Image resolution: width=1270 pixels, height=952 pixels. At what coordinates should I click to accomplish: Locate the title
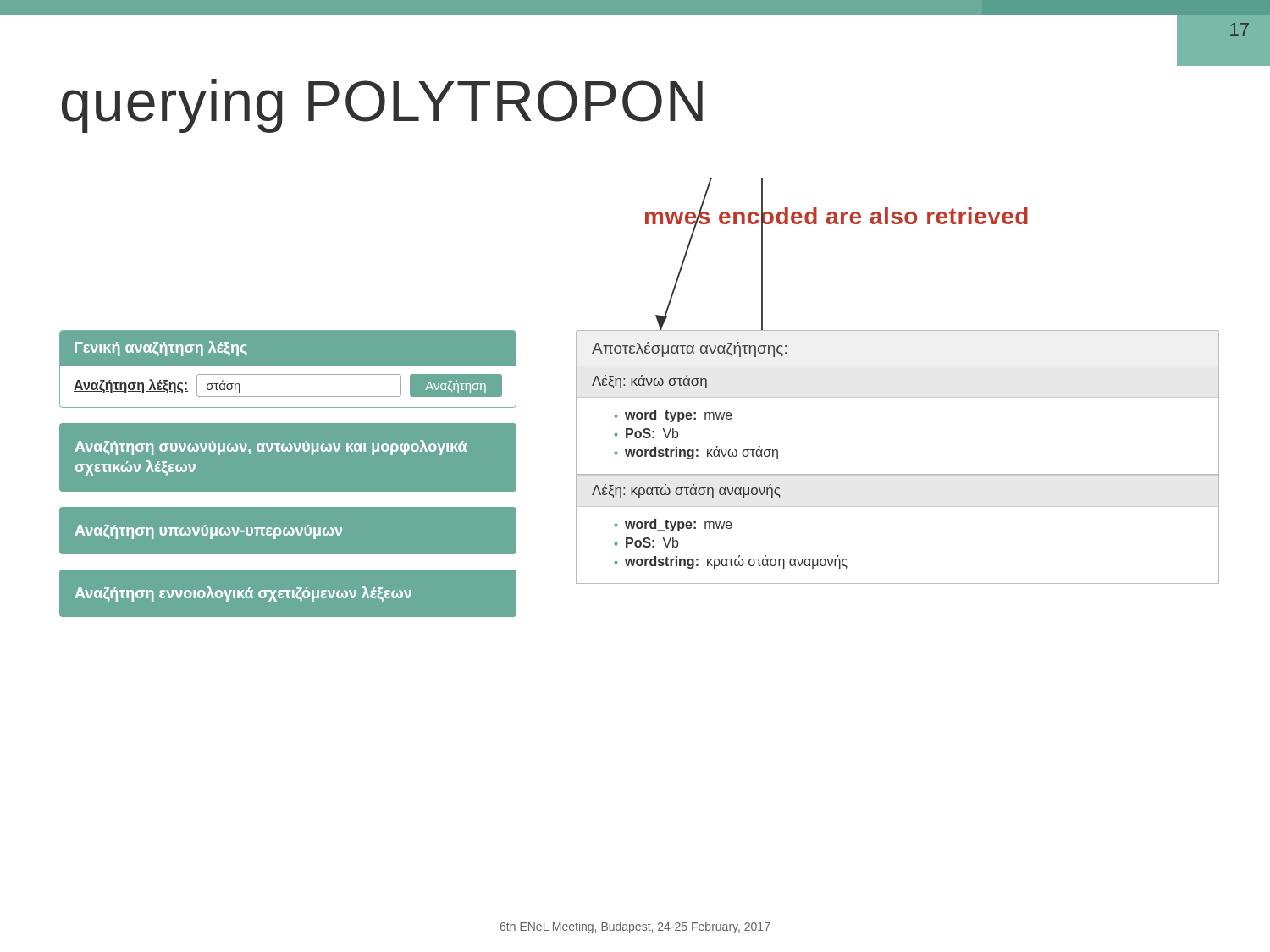tap(384, 101)
